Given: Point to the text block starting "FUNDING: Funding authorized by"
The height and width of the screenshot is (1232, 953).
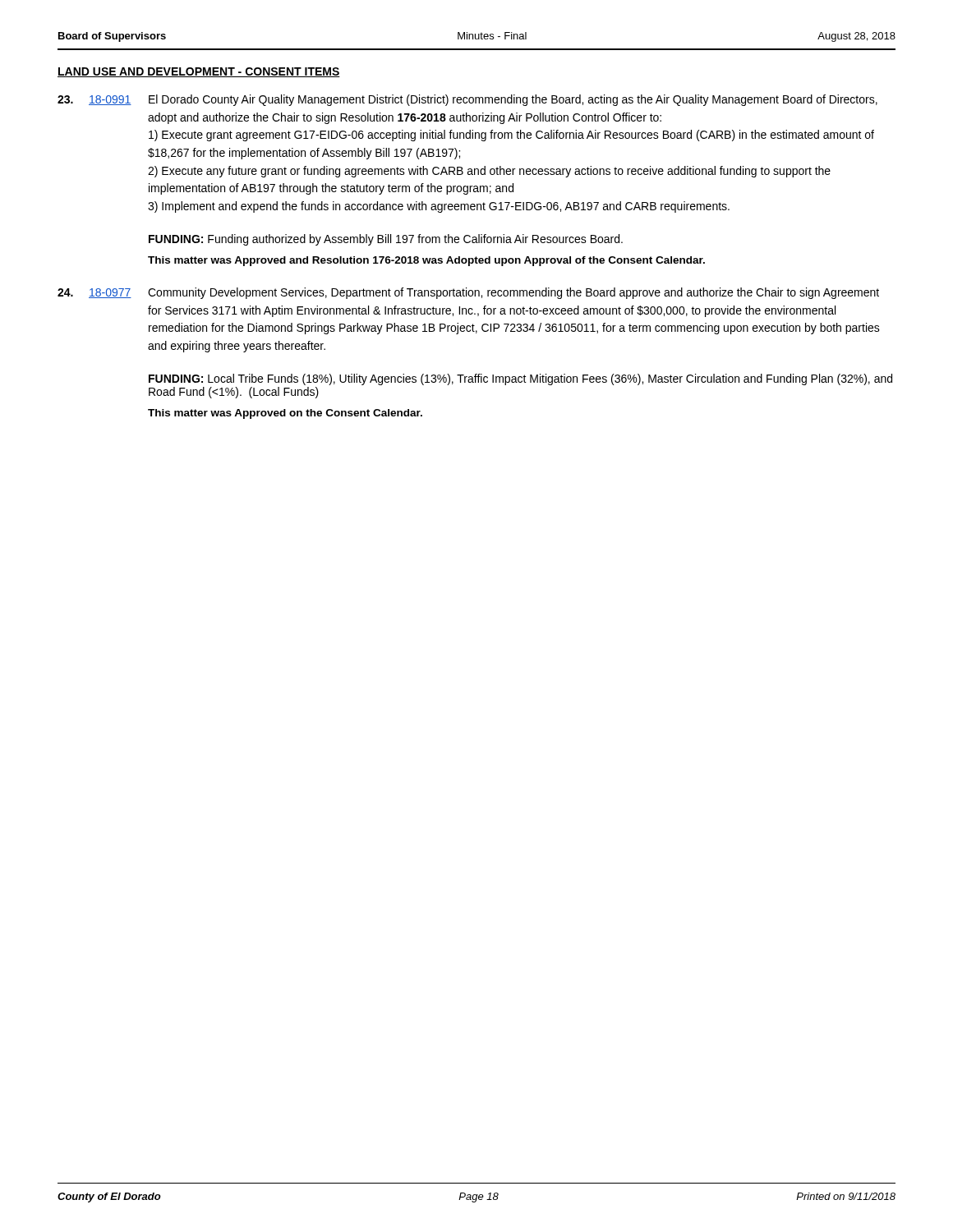Looking at the screenshot, I should [386, 239].
